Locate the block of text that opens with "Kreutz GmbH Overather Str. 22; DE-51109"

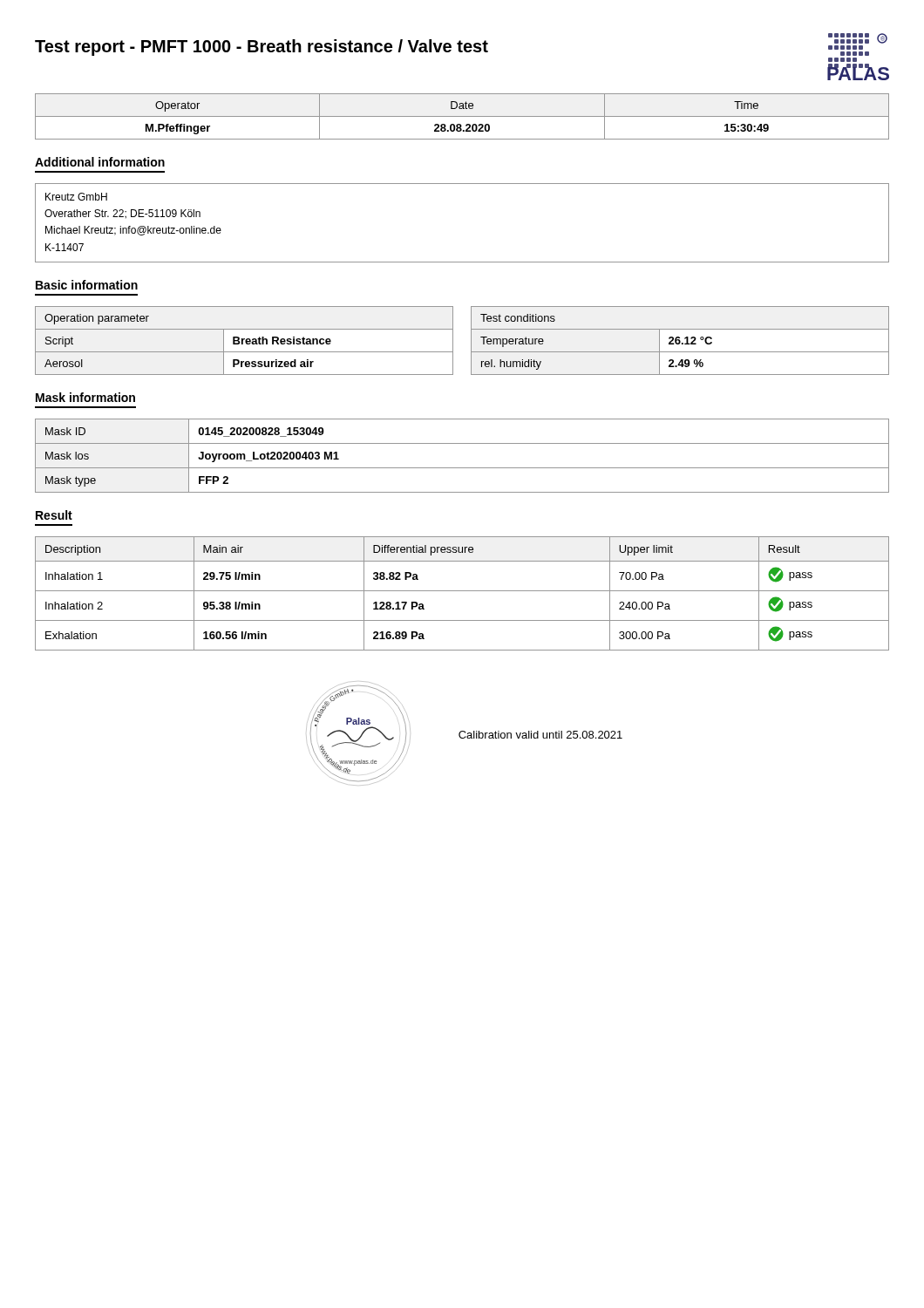point(133,222)
